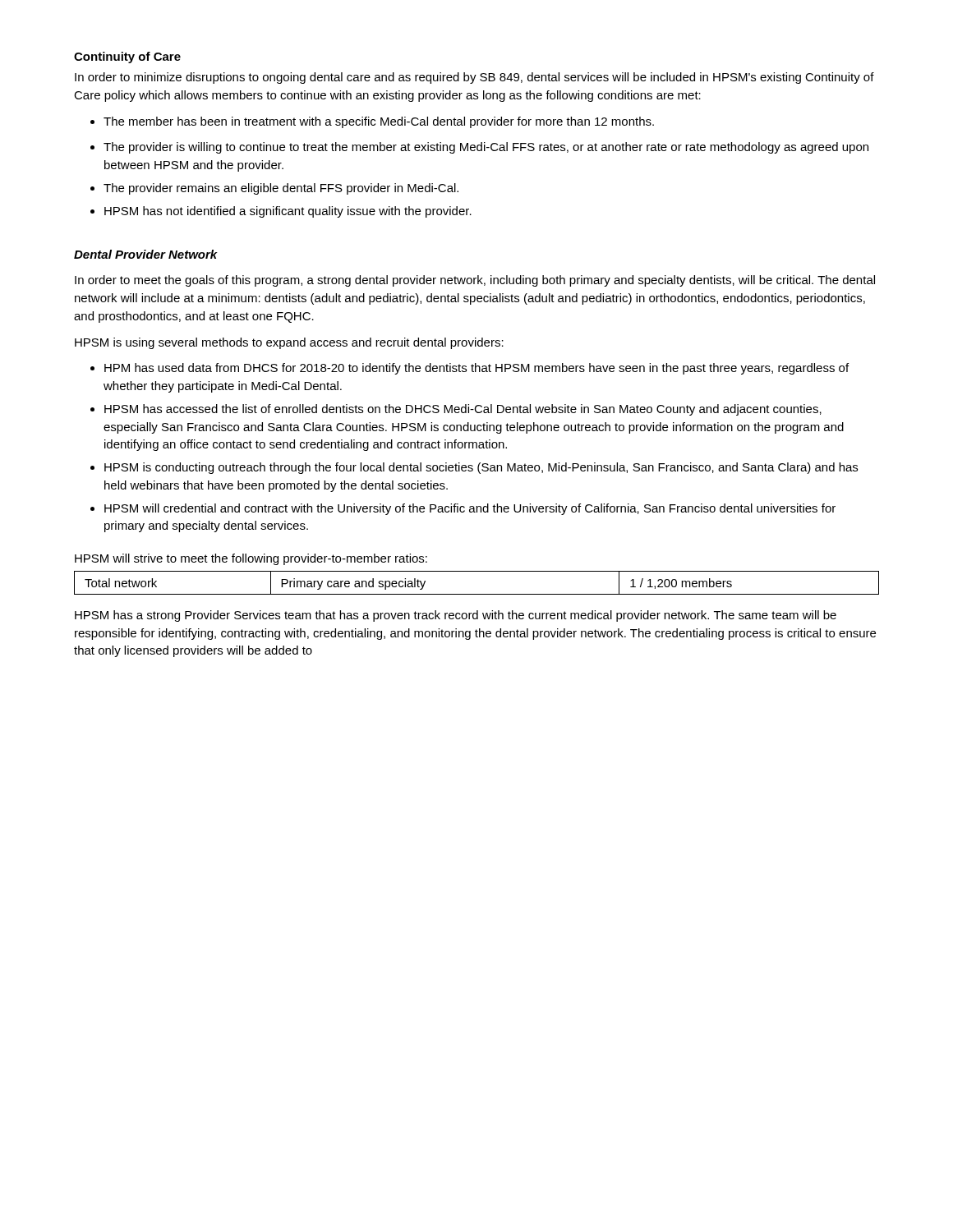Image resolution: width=953 pixels, height=1232 pixels.
Task: Select the list item containing "HPSM is conducting outreach through the four local"
Action: (x=476, y=476)
